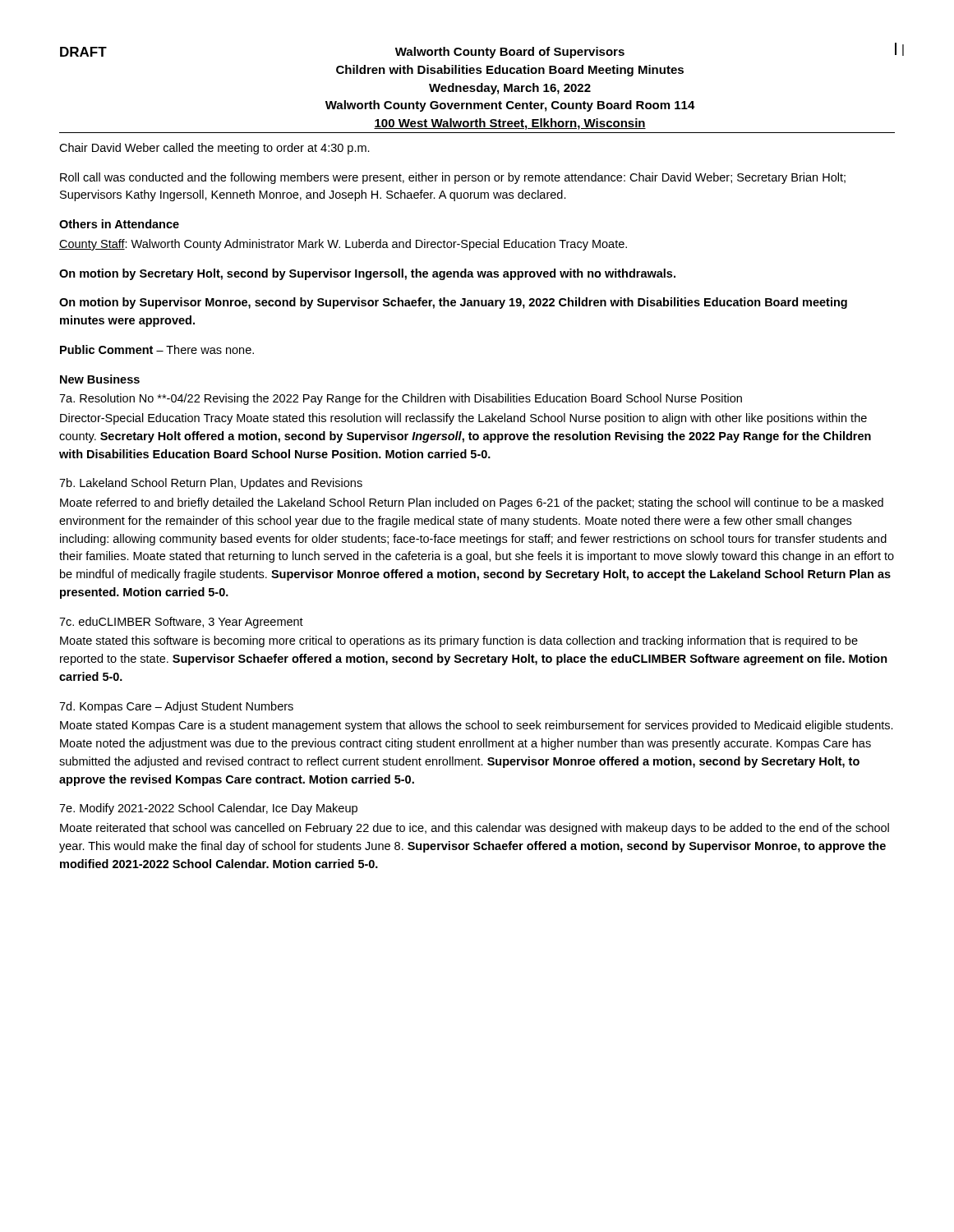Select the text block that reads "Public Comment – There was"
954x1232 pixels.
click(157, 350)
